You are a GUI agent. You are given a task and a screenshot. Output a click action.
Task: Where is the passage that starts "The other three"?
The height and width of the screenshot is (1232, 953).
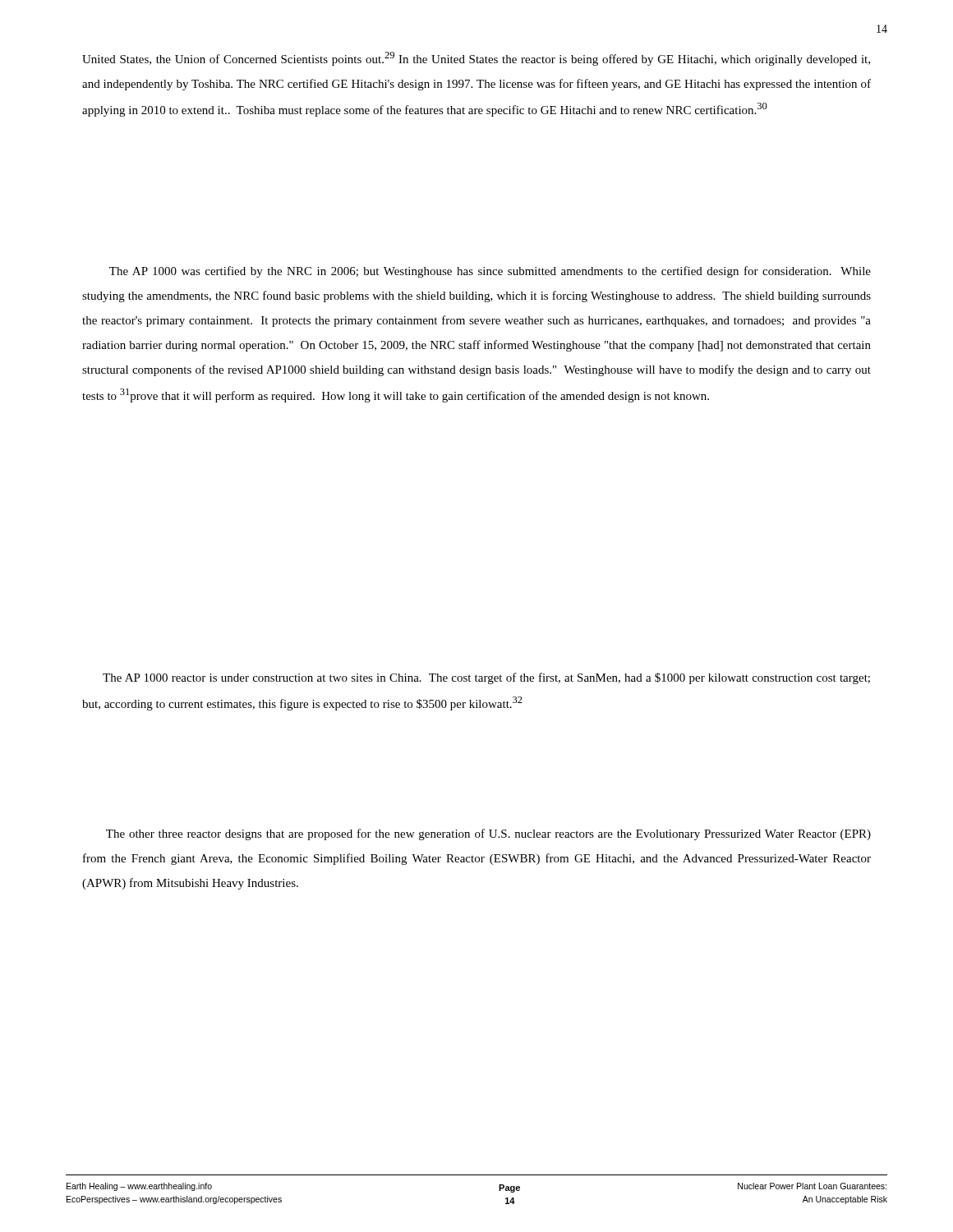pos(476,858)
